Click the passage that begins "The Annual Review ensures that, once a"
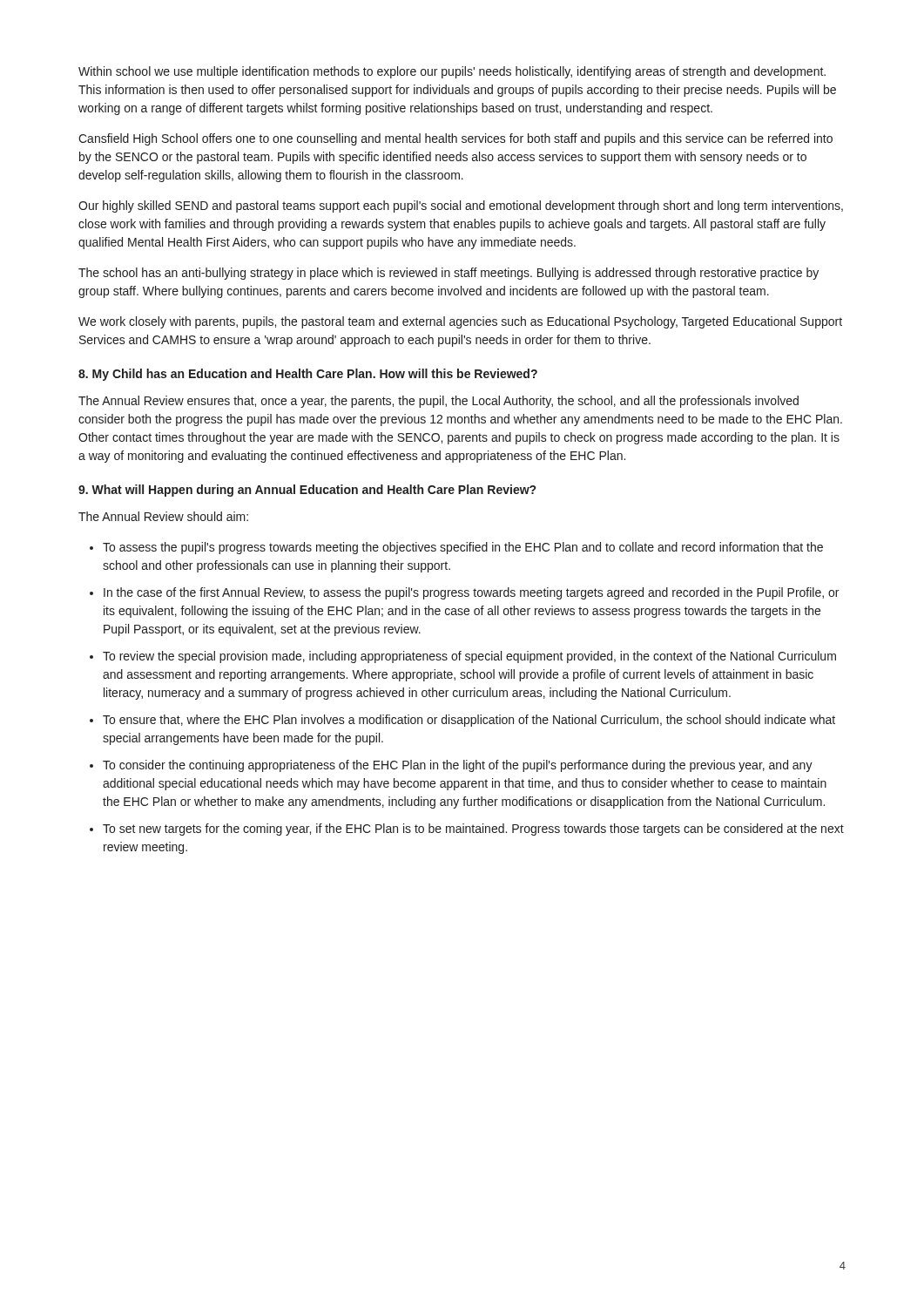The width and height of the screenshot is (924, 1307). click(x=462, y=429)
